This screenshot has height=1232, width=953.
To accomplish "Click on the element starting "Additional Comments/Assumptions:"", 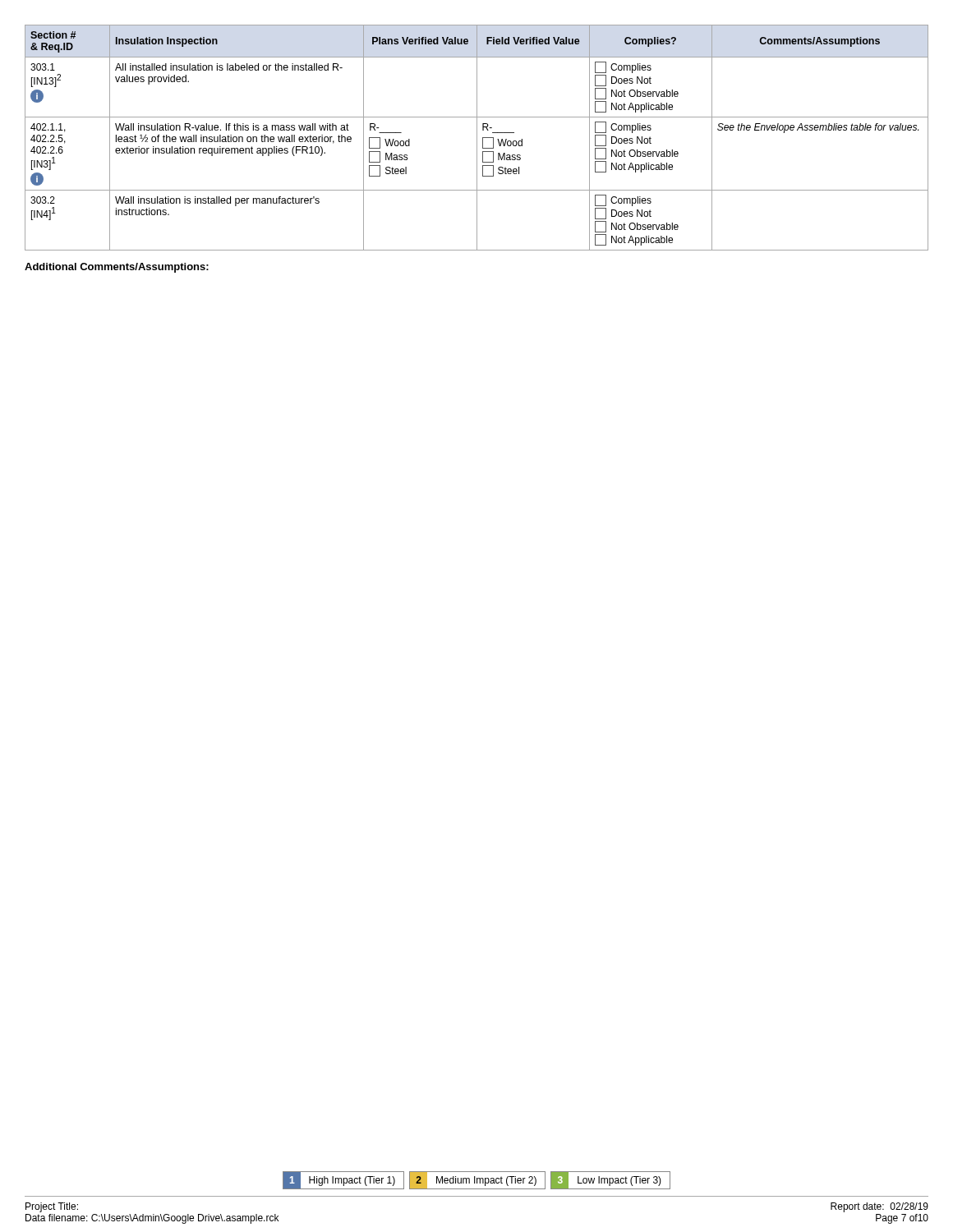I will pyautogui.click(x=117, y=266).
